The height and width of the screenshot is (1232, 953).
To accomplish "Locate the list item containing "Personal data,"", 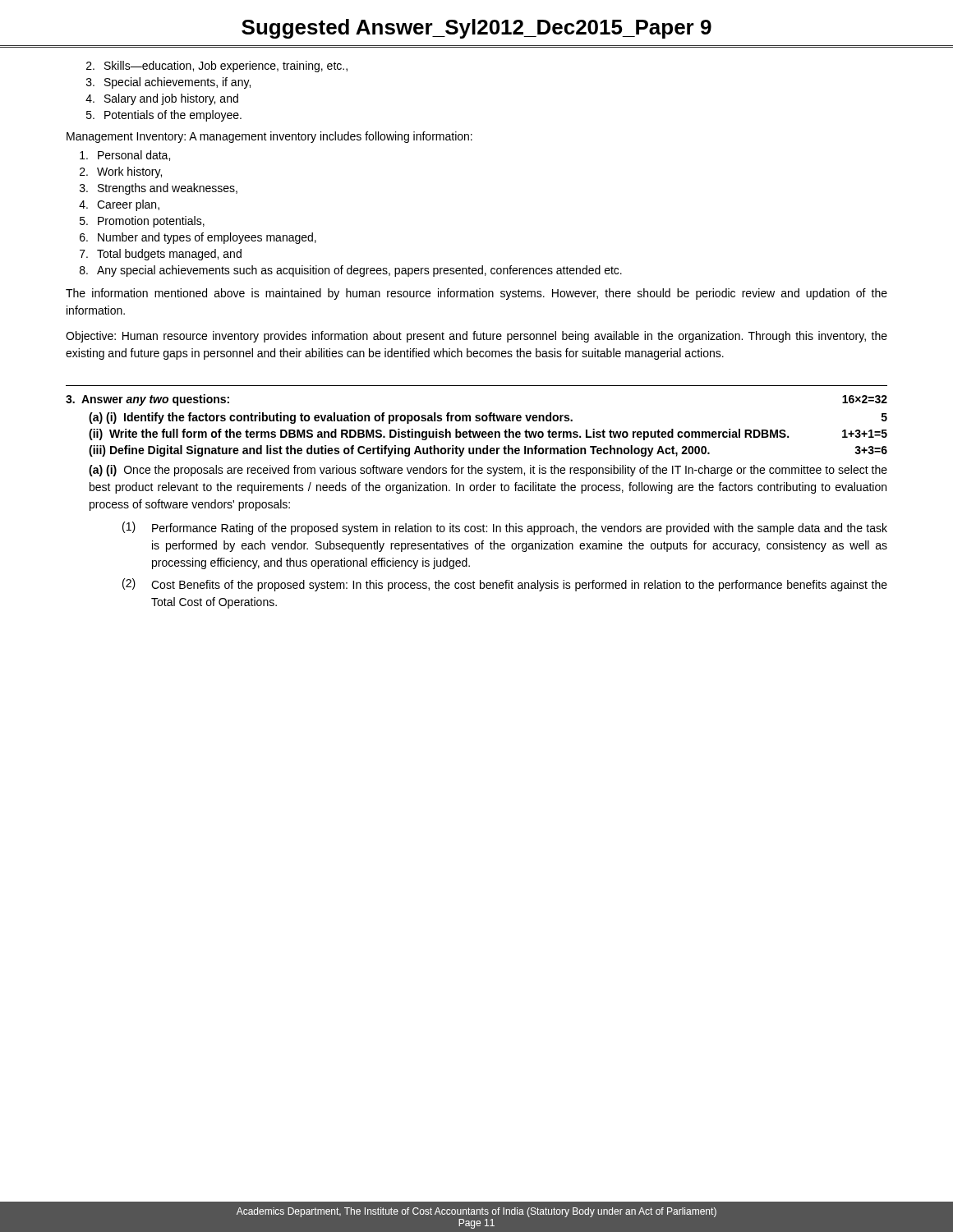I will (x=125, y=156).
